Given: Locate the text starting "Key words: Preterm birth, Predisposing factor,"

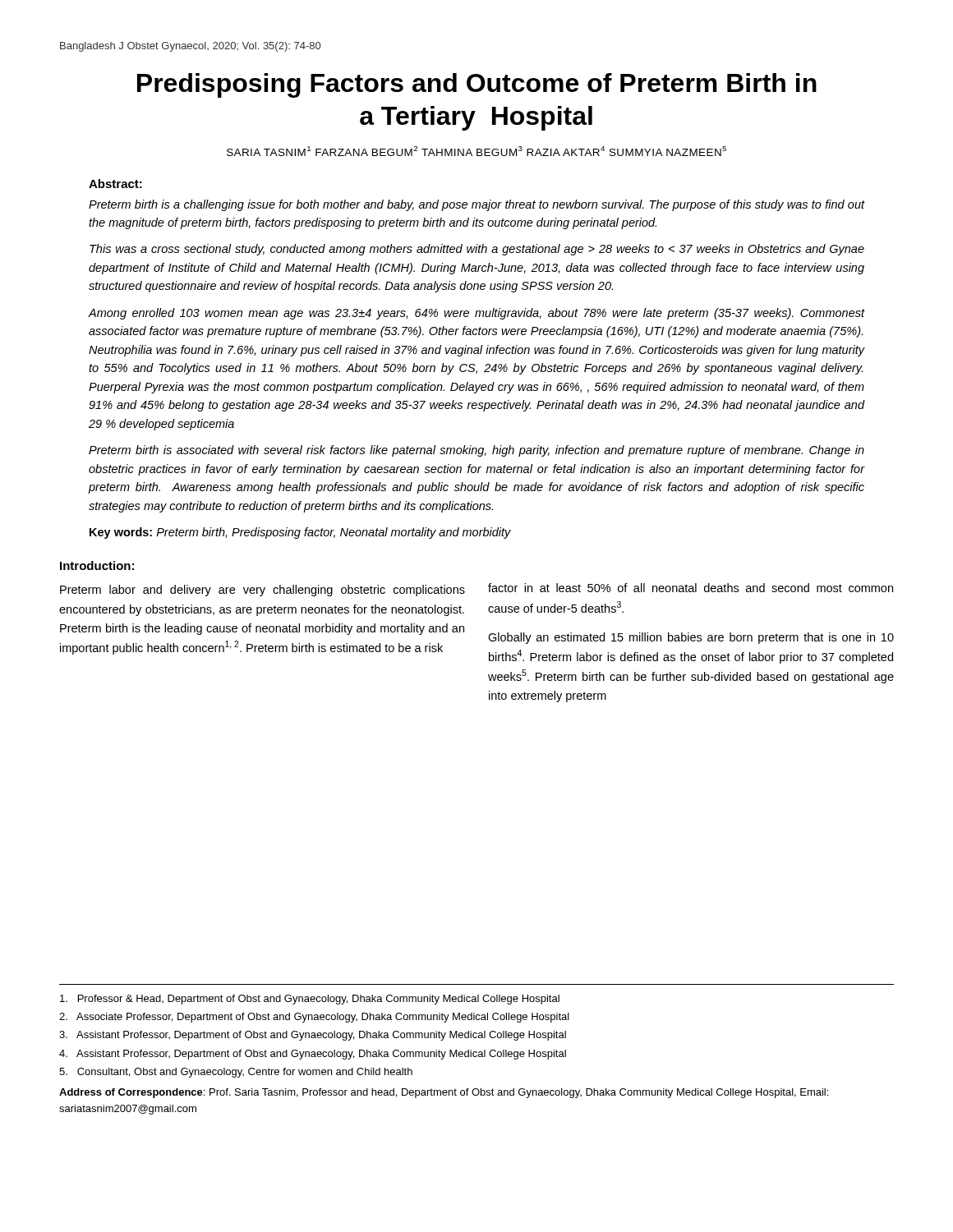Looking at the screenshot, I should pyautogui.click(x=300, y=532).
